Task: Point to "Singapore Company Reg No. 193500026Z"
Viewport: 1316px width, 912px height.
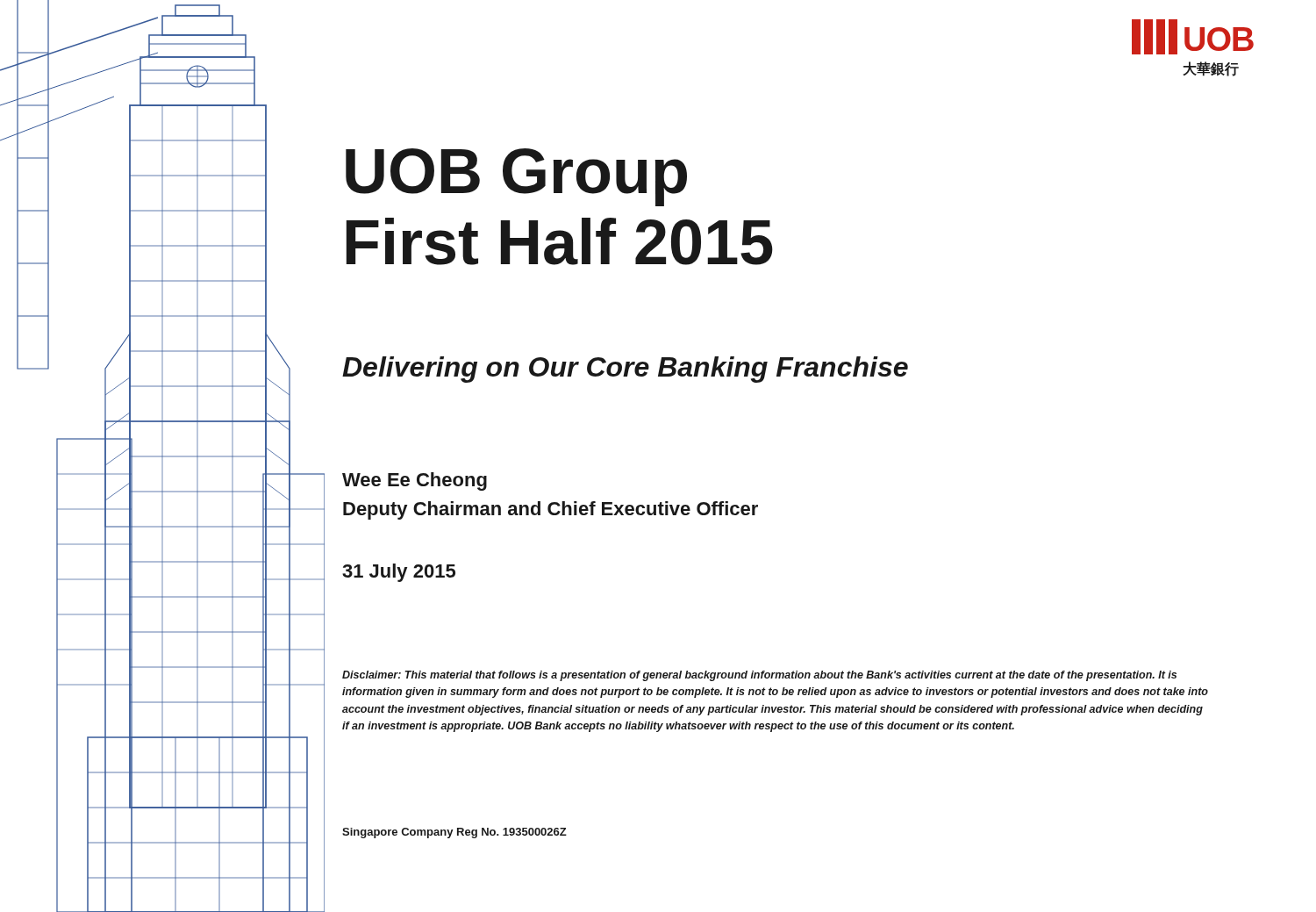Action: click(x=454, y=832)
